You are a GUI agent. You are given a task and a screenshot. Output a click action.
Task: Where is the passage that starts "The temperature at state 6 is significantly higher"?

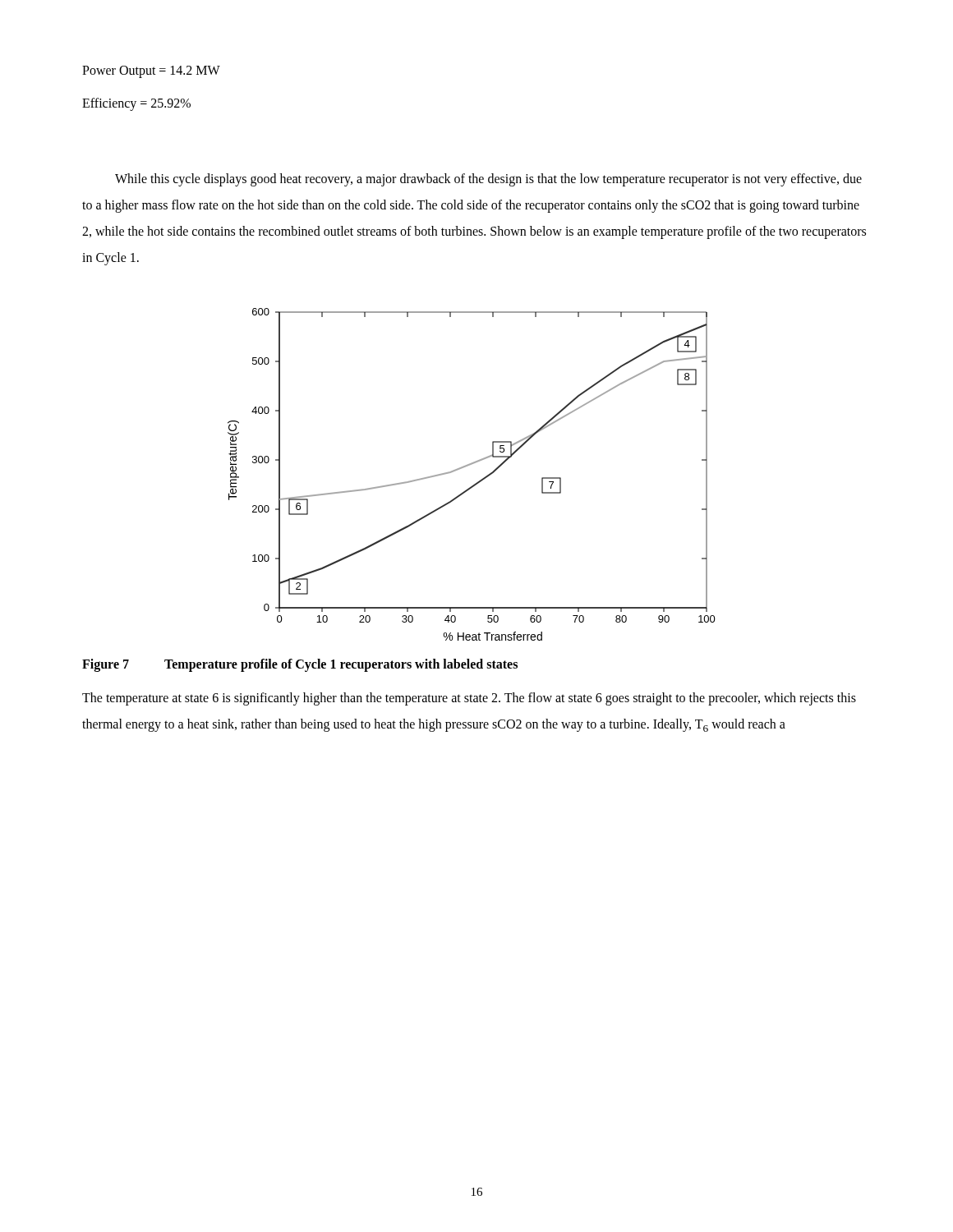pyautogui.click(x=469, y=713)
